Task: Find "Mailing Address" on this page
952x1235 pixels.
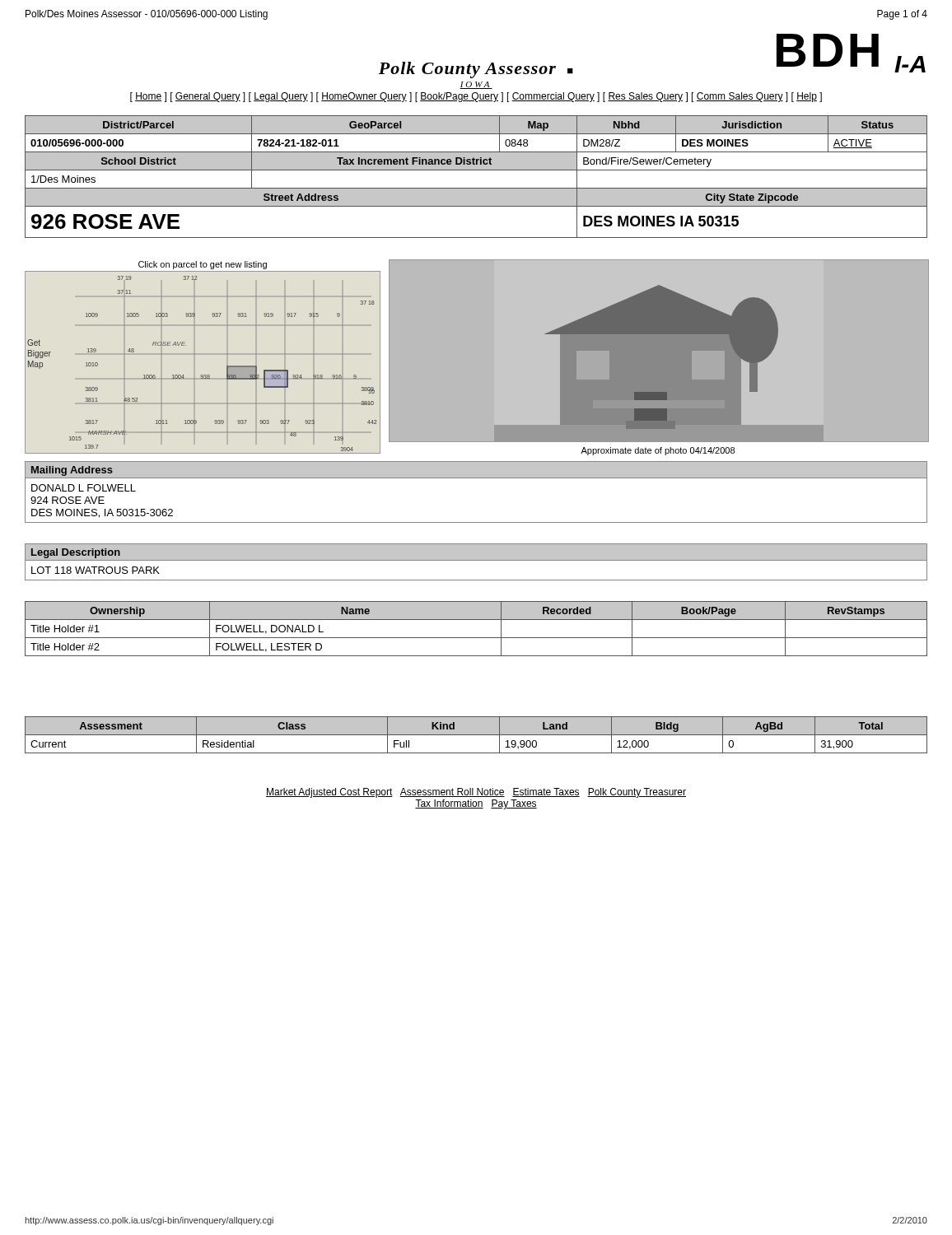Action: click(x=72, y=470)
